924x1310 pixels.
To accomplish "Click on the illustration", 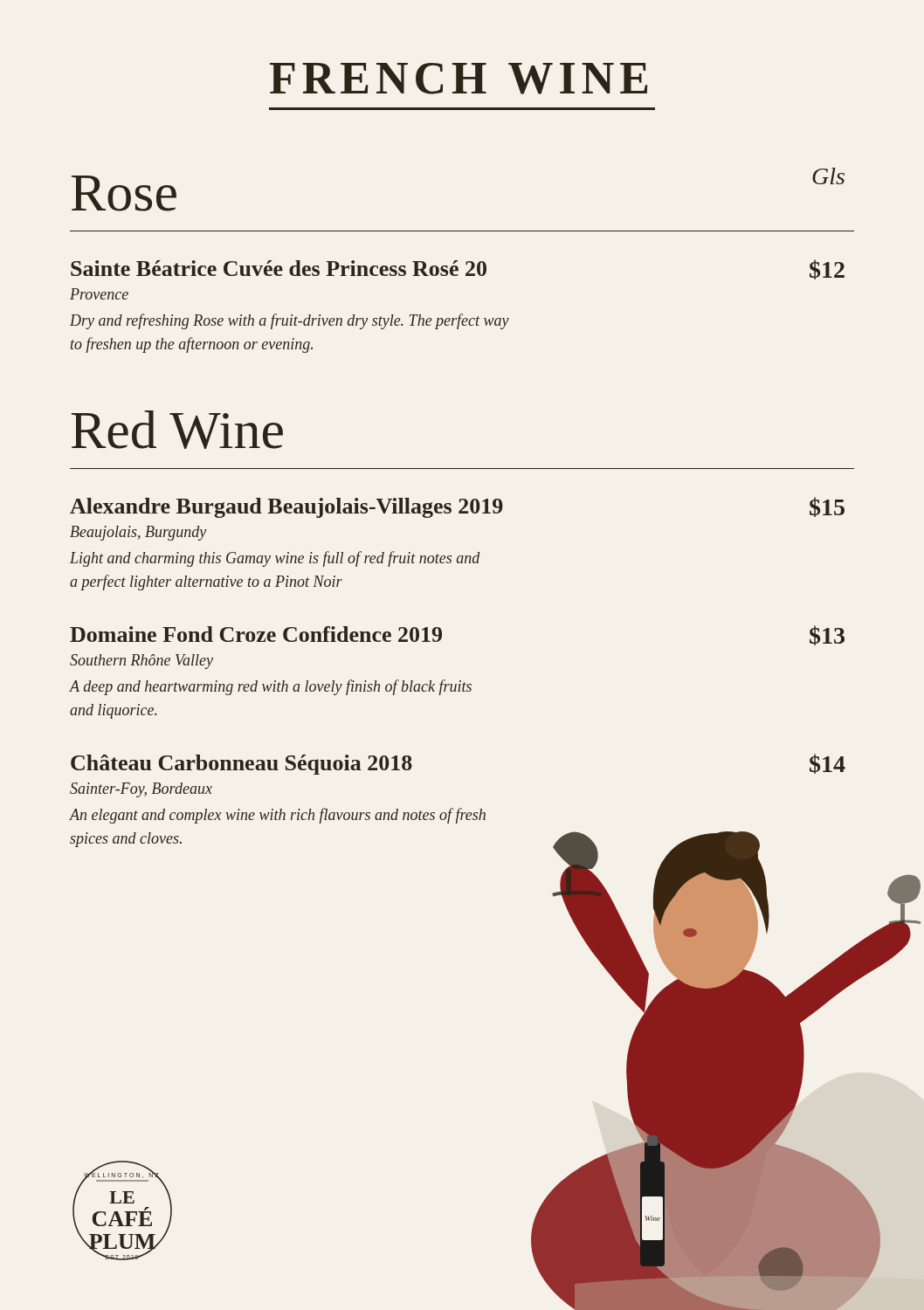I will pyautogui.click(x=671, y=1022).
